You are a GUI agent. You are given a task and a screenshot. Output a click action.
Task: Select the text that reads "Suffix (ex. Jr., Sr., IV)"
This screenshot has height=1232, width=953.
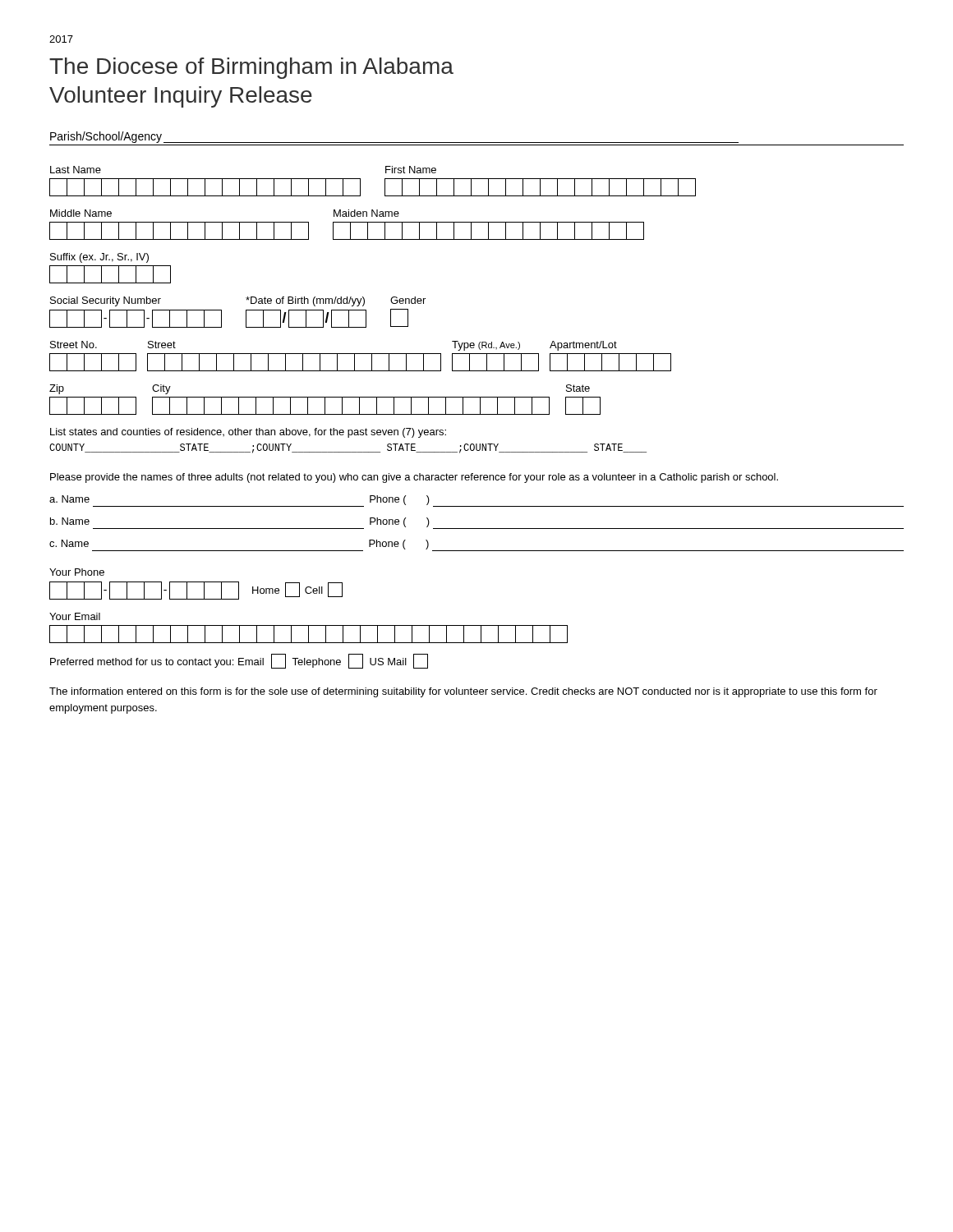(x=99, y=258)
